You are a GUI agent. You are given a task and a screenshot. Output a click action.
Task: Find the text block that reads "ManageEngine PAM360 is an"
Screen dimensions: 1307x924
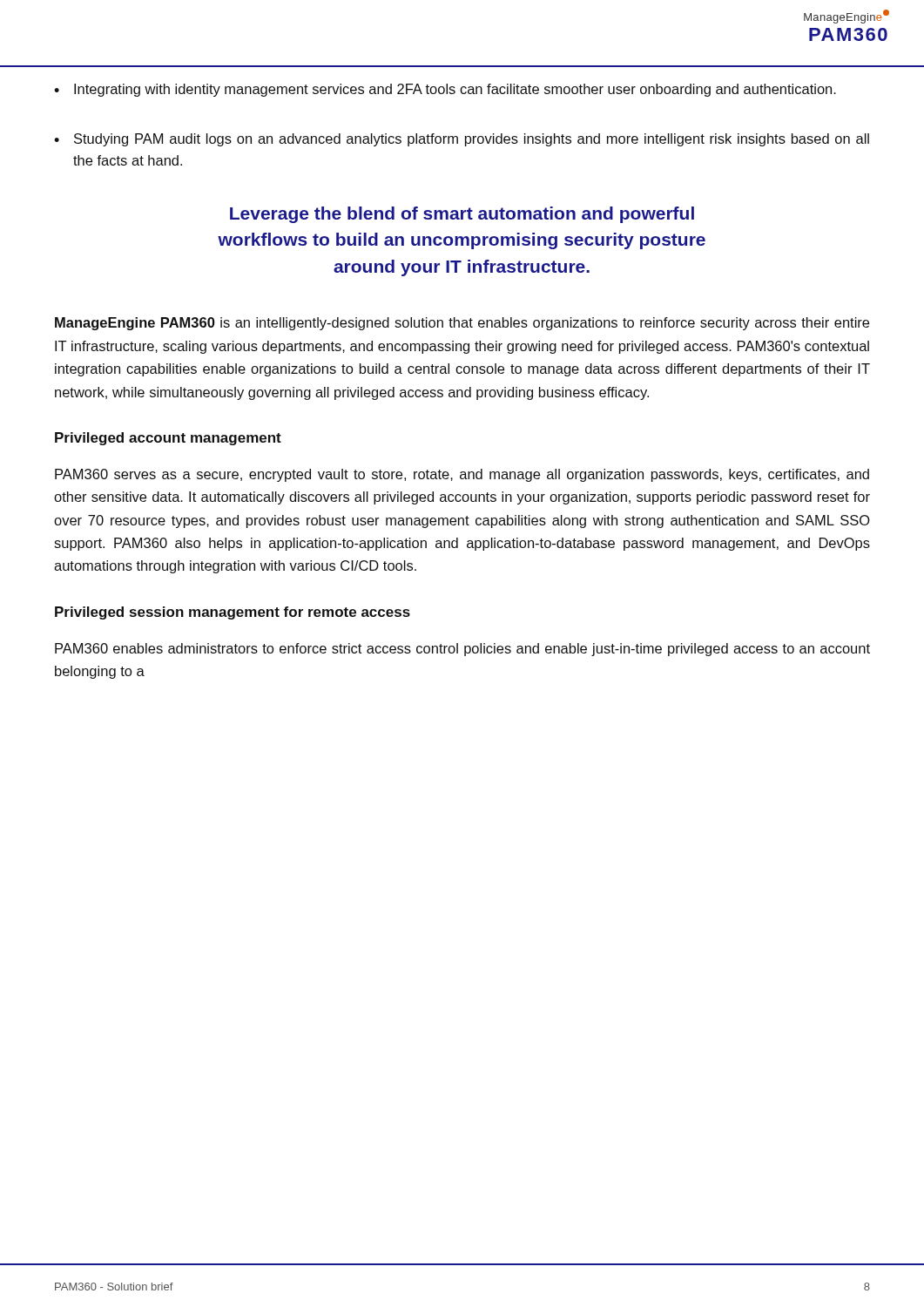point(462,357)
